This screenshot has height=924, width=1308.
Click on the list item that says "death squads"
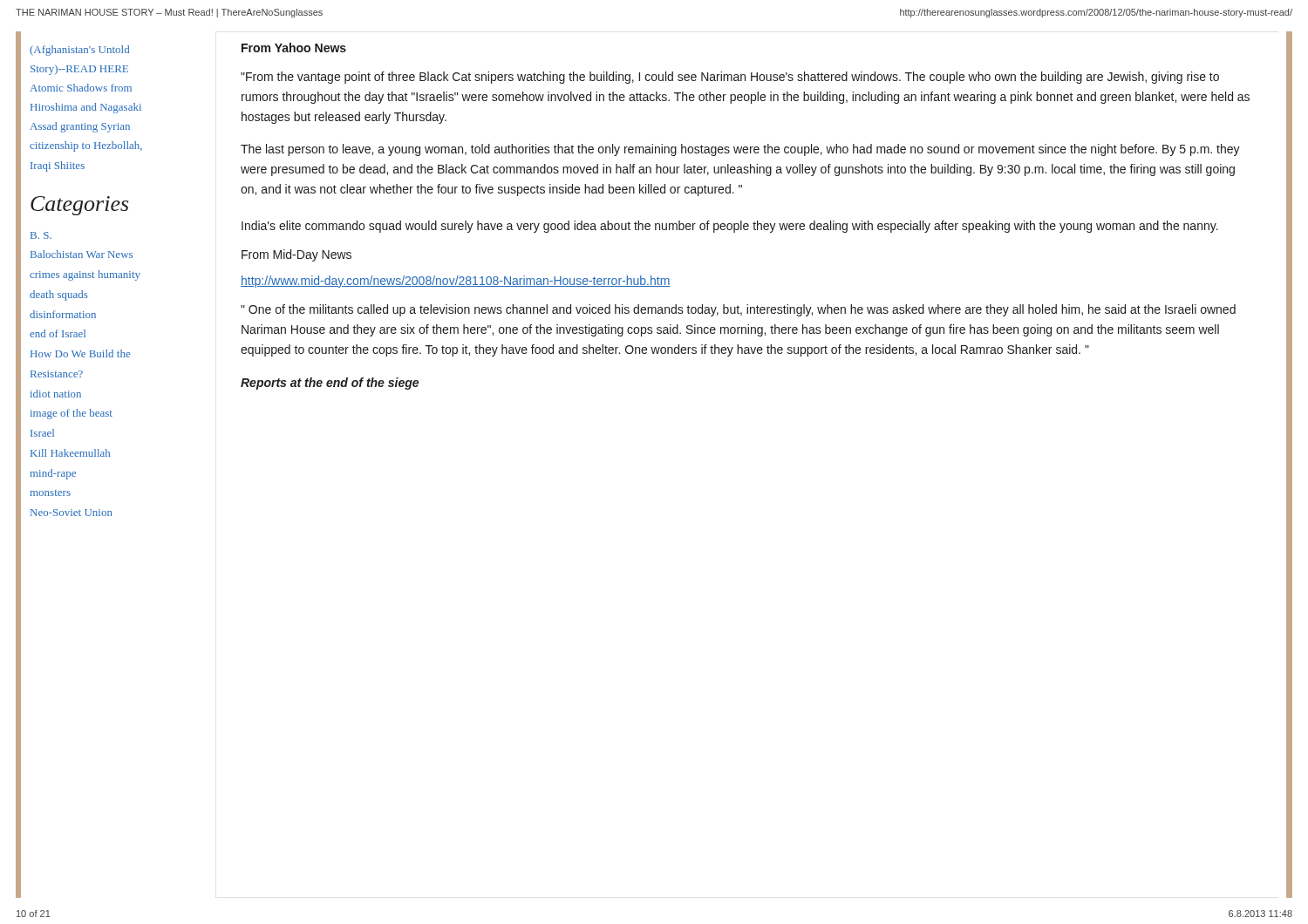(x=59, y=296)
